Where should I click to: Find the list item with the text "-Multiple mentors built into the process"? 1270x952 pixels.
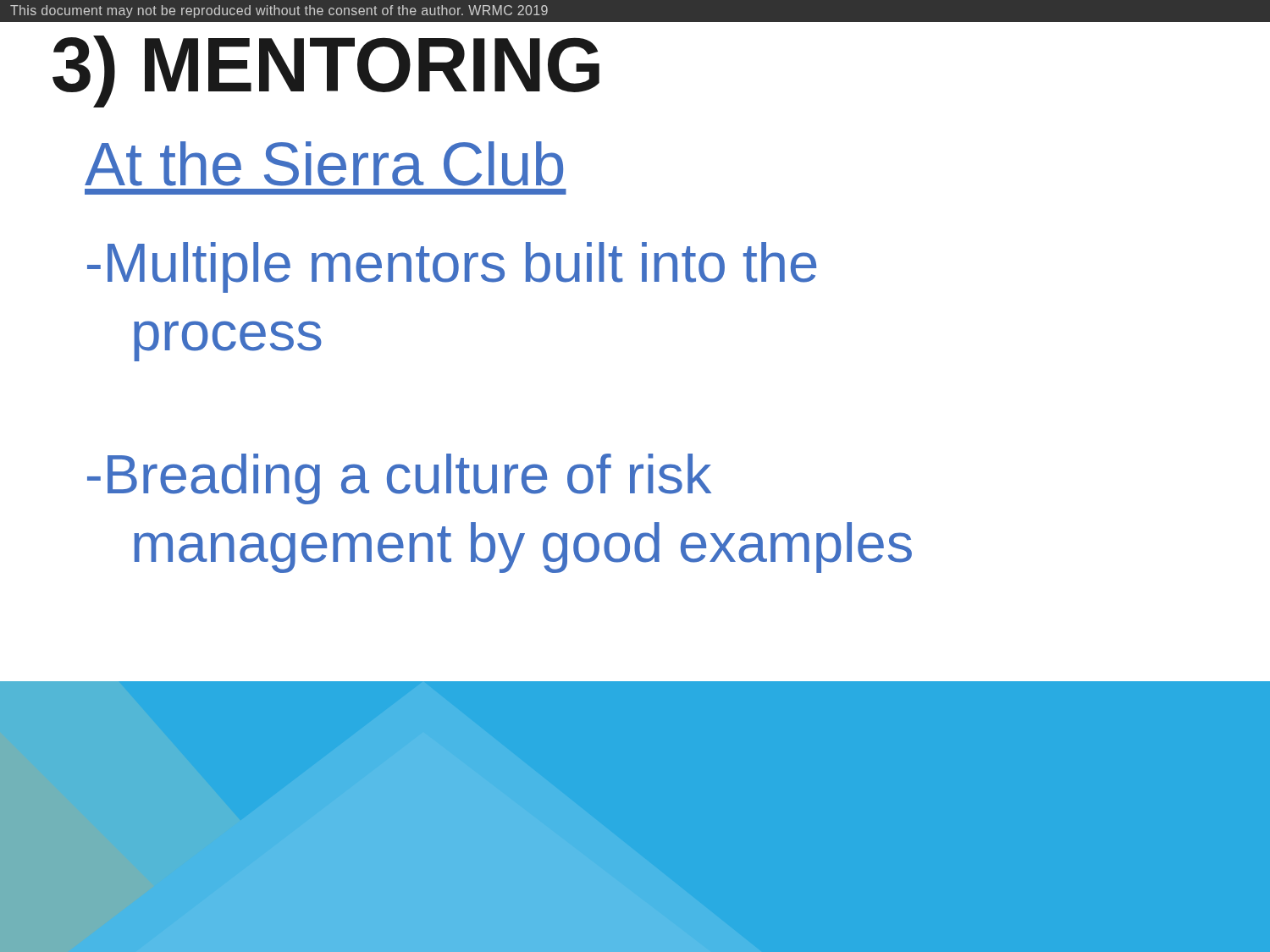pos(452,297)
